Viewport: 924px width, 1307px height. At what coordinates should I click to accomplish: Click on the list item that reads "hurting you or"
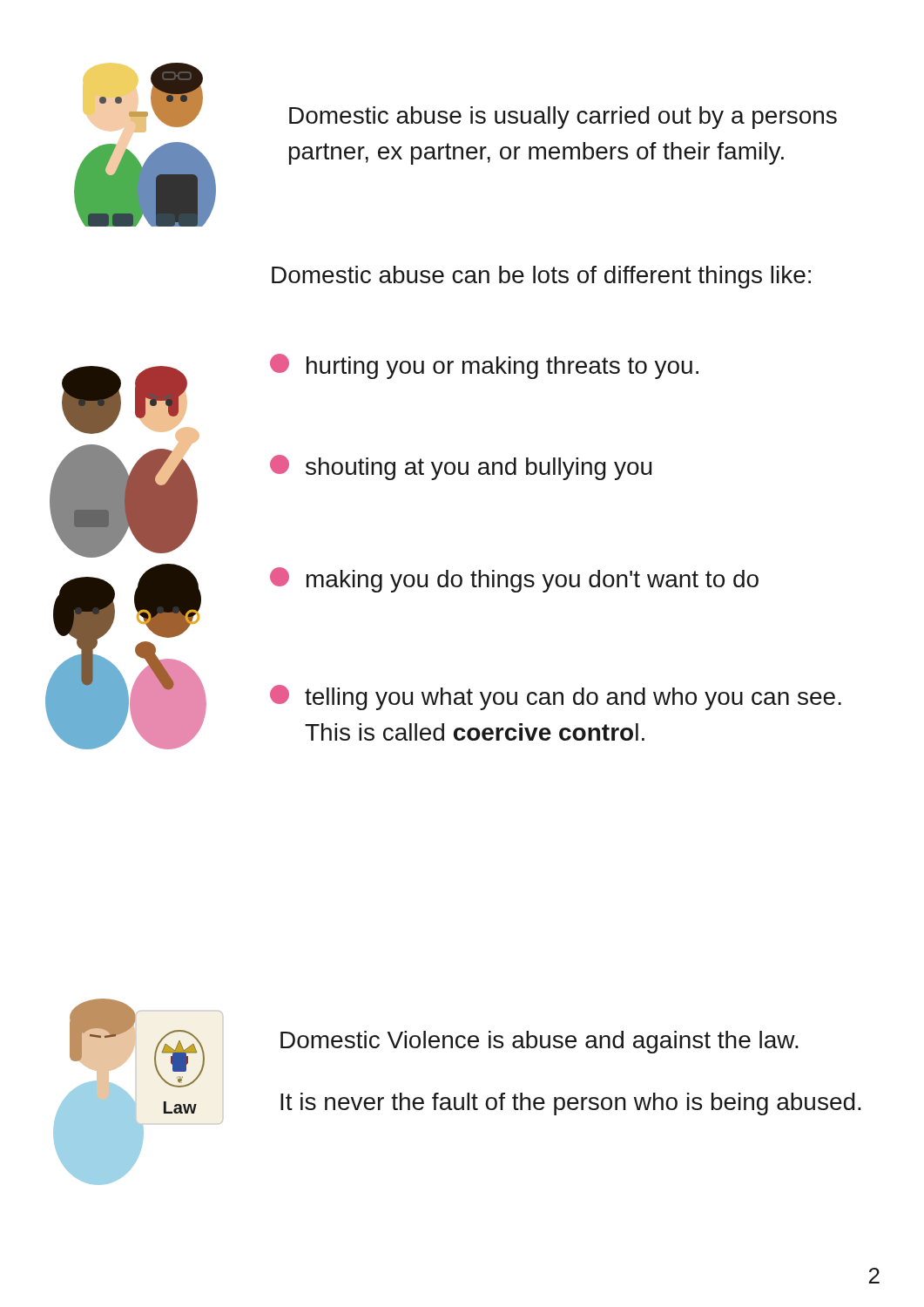[x=485, y=366]
